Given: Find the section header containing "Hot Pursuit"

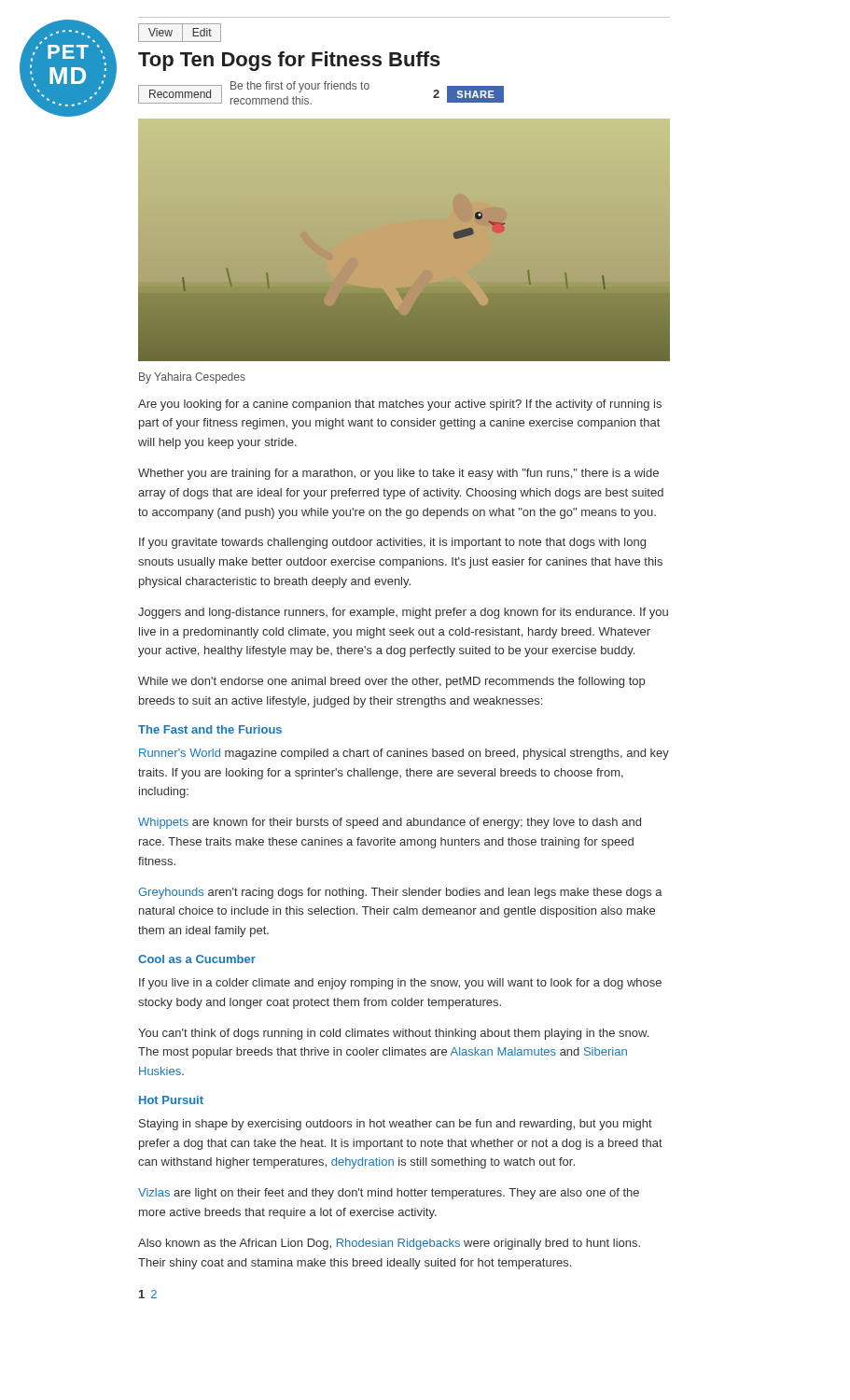Looking at the screenshot, I should coord(171,1100).
